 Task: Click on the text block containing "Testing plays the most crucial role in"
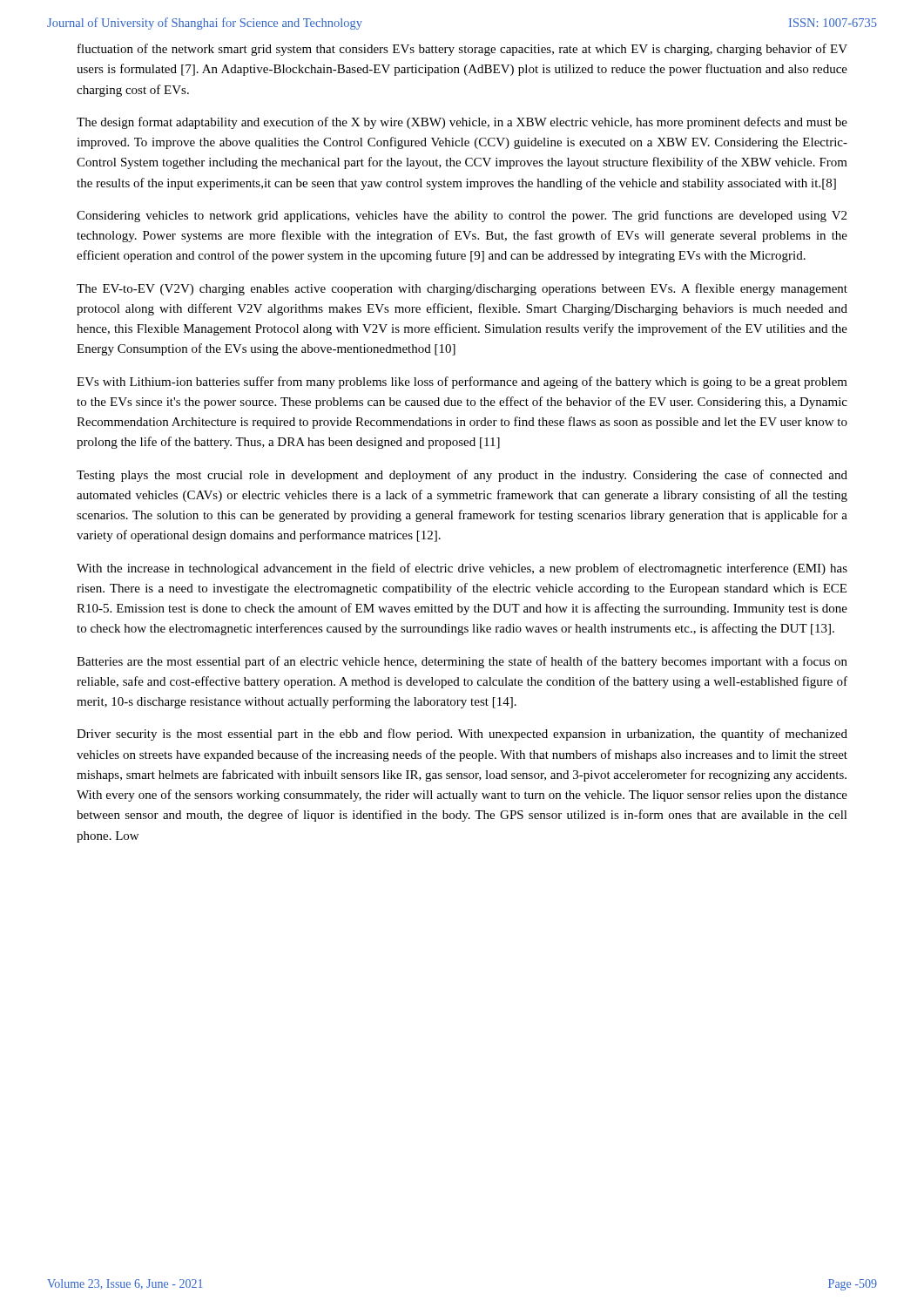tap(462, 505)
